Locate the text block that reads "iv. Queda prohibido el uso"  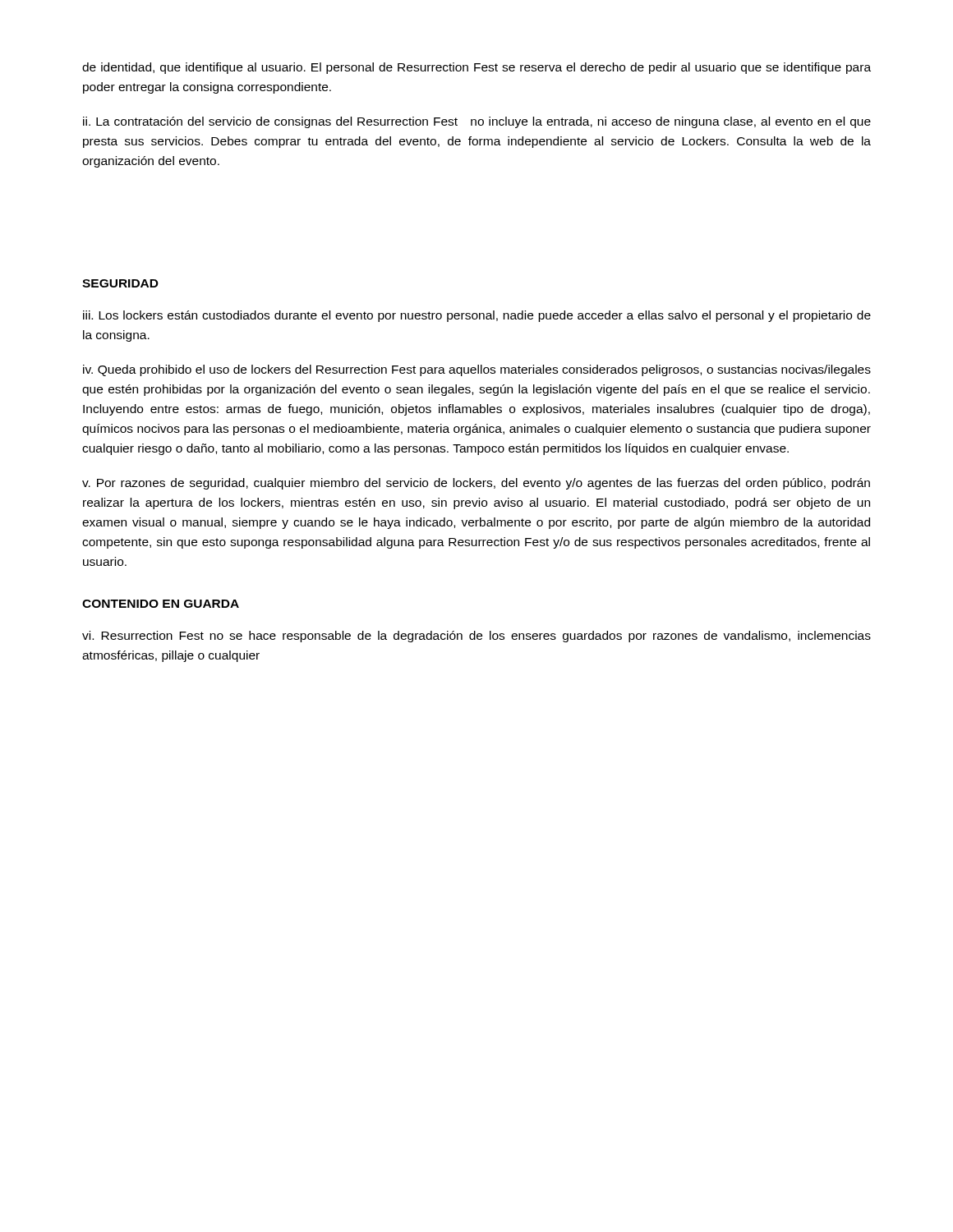476,409
